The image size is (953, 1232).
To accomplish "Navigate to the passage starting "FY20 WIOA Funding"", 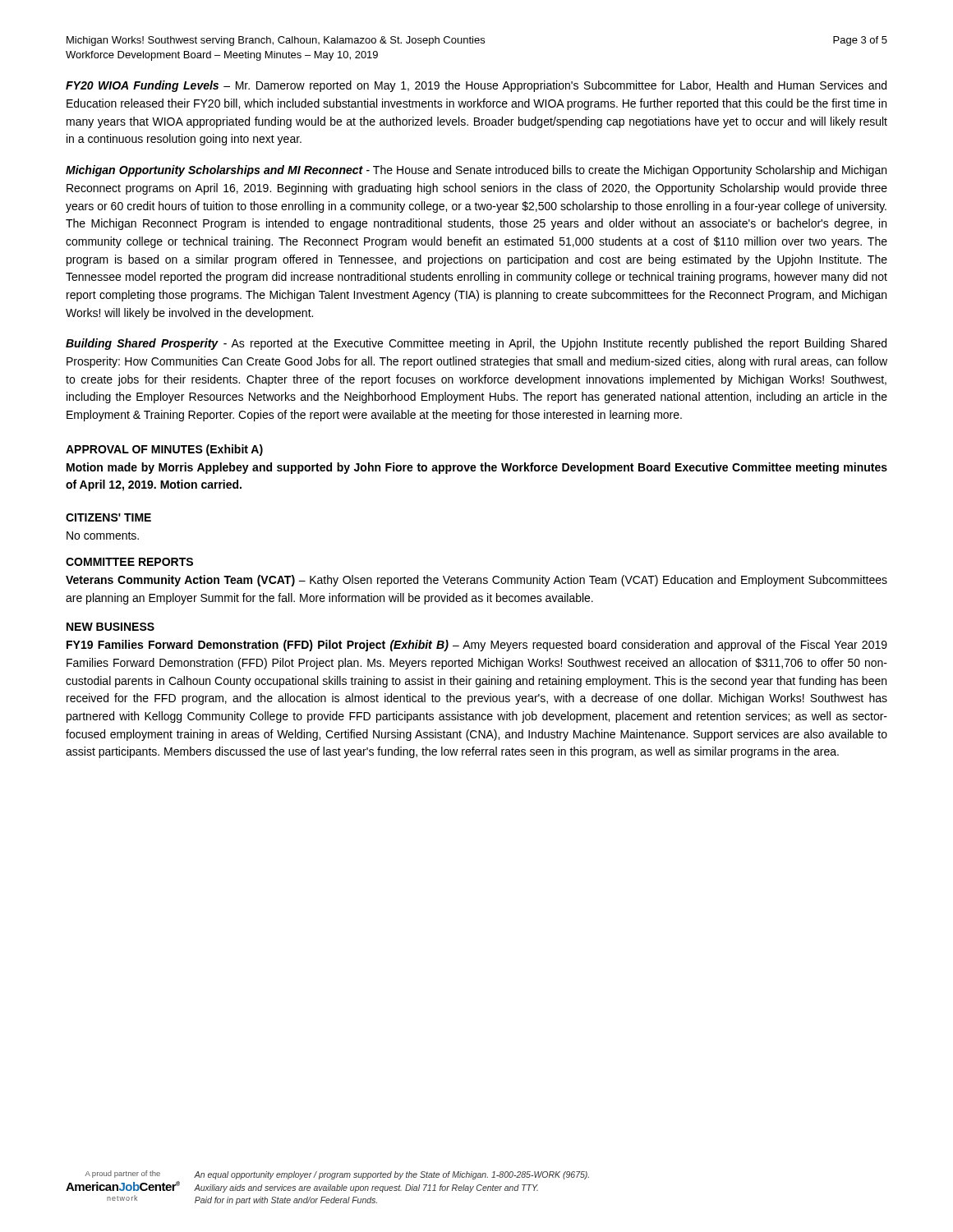I will [x=476, y=112].
